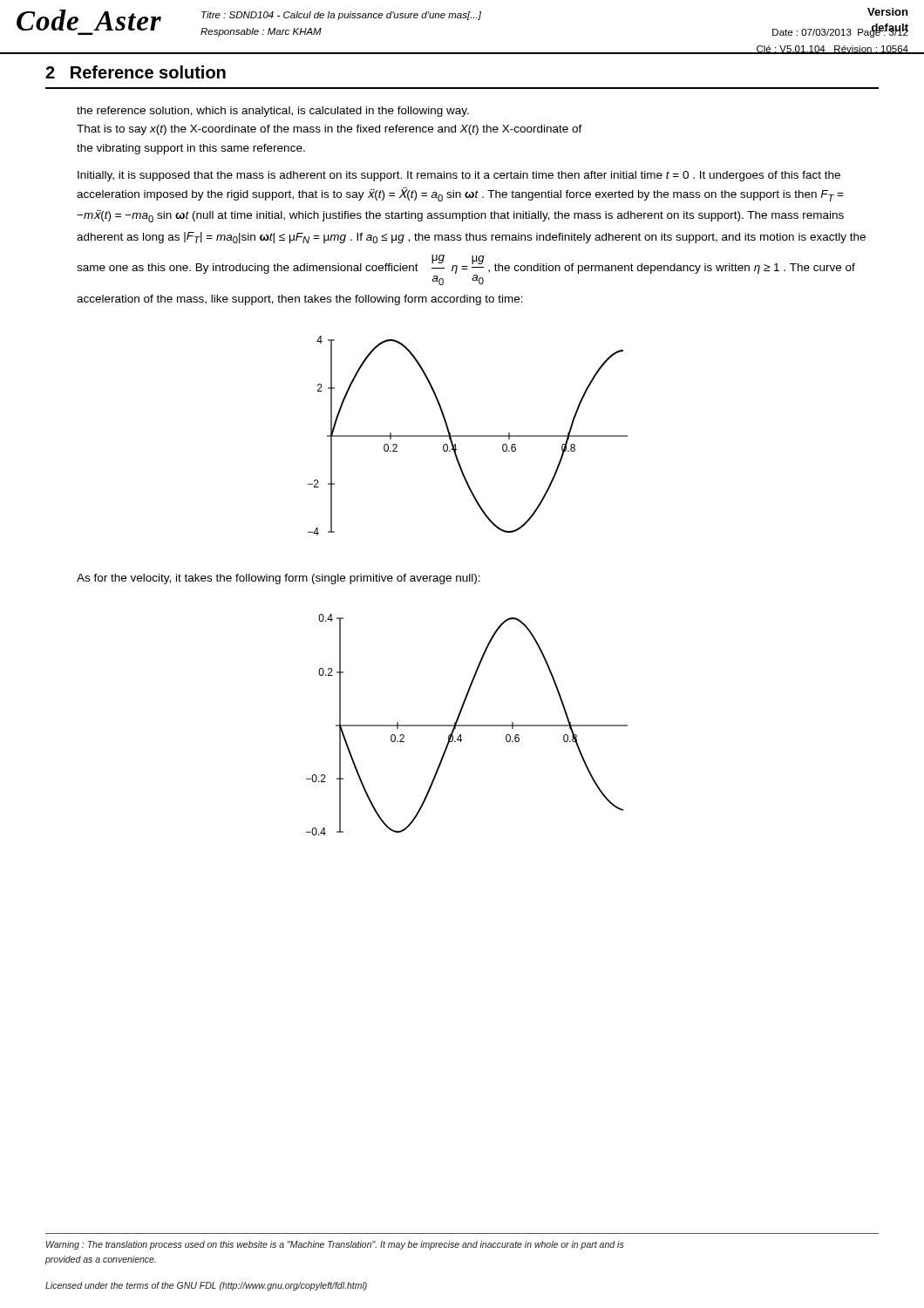This screenshot has height=1308, width=924.
Task: Click on the block starting "Initially, it is supposed that the"
Action: [471, 237]
